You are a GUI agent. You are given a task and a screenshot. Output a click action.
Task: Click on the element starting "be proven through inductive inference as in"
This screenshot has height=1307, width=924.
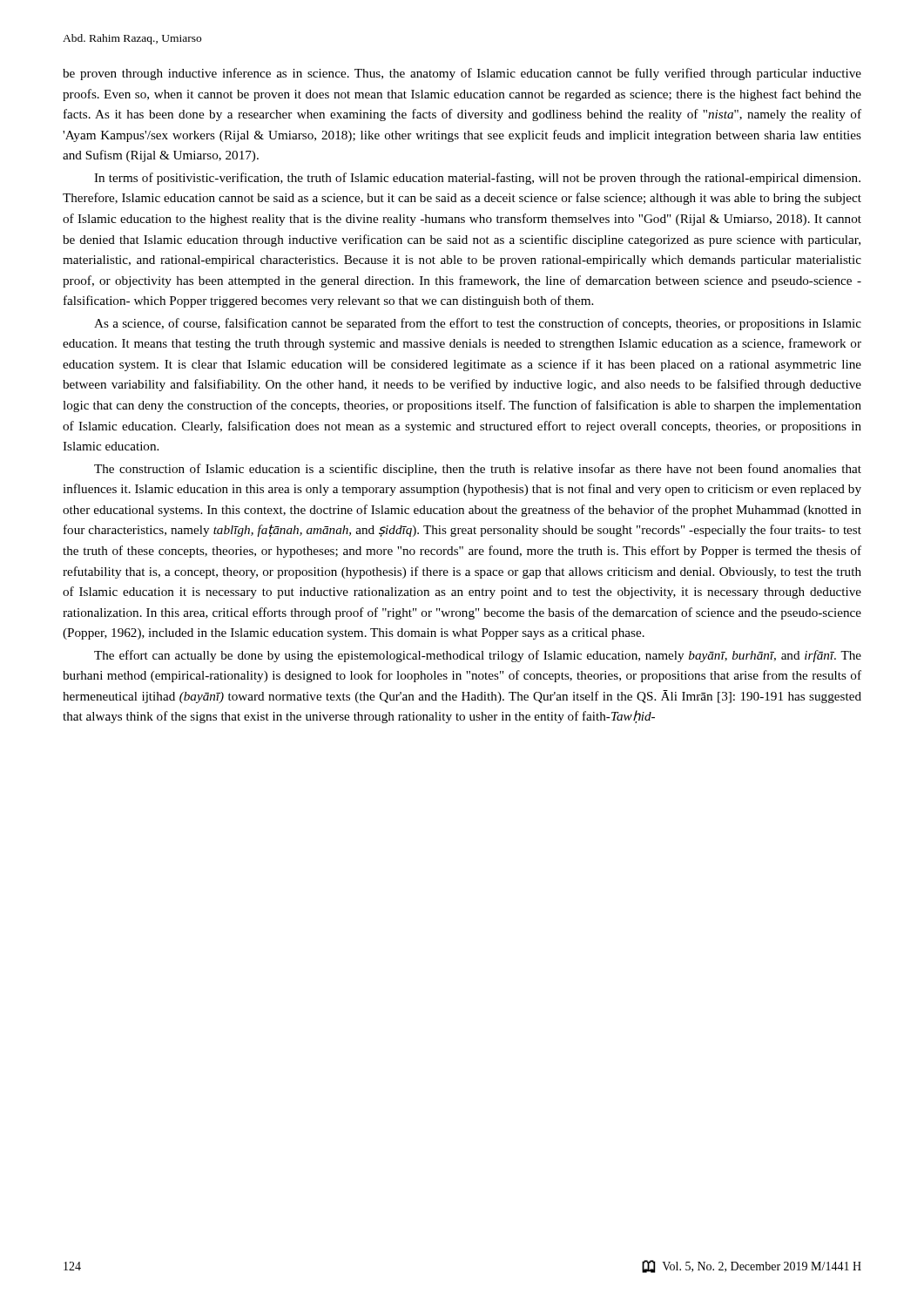462,114
